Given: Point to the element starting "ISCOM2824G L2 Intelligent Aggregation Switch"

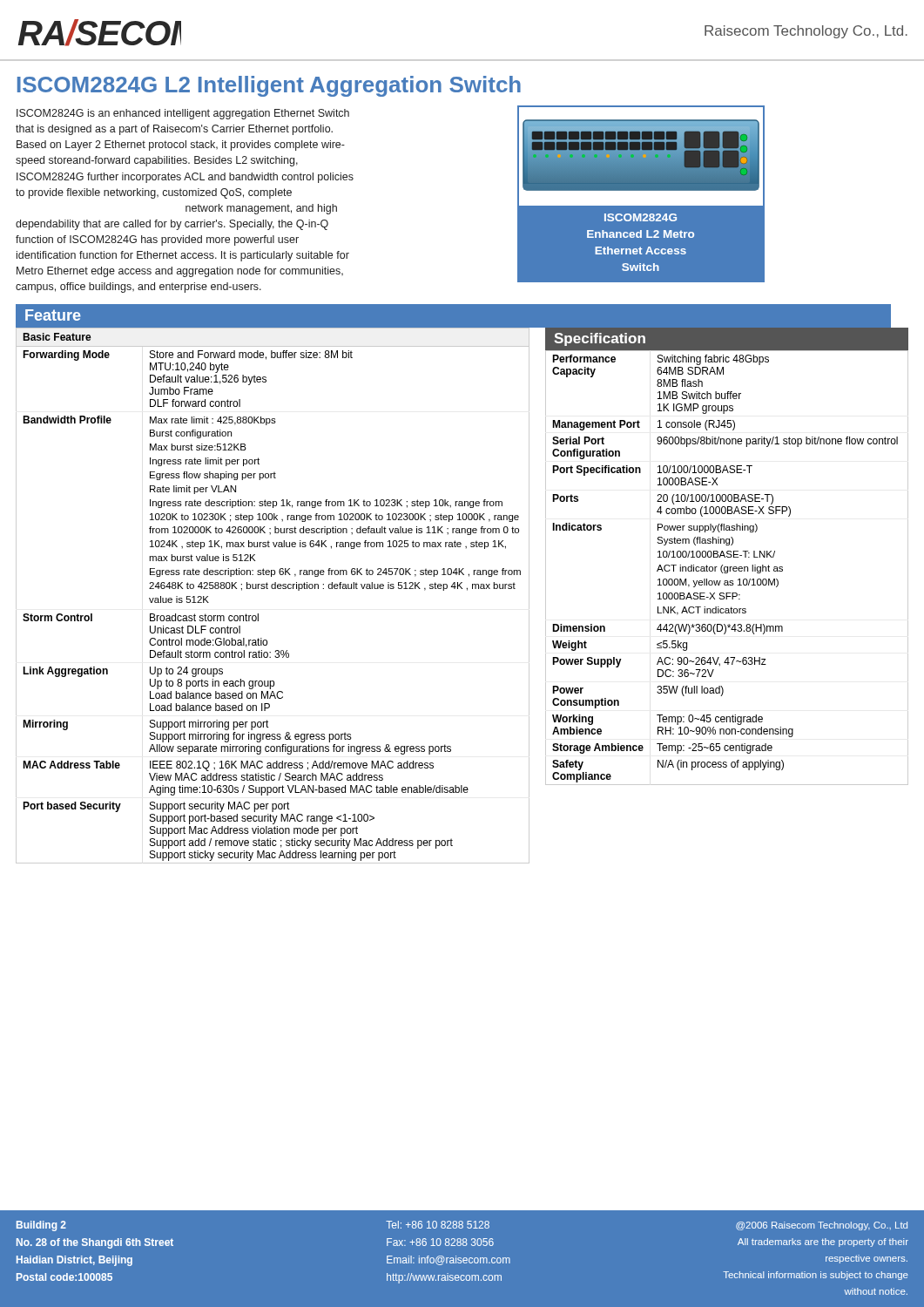Looking at the screenshot, I should click(x=269, y=85).
